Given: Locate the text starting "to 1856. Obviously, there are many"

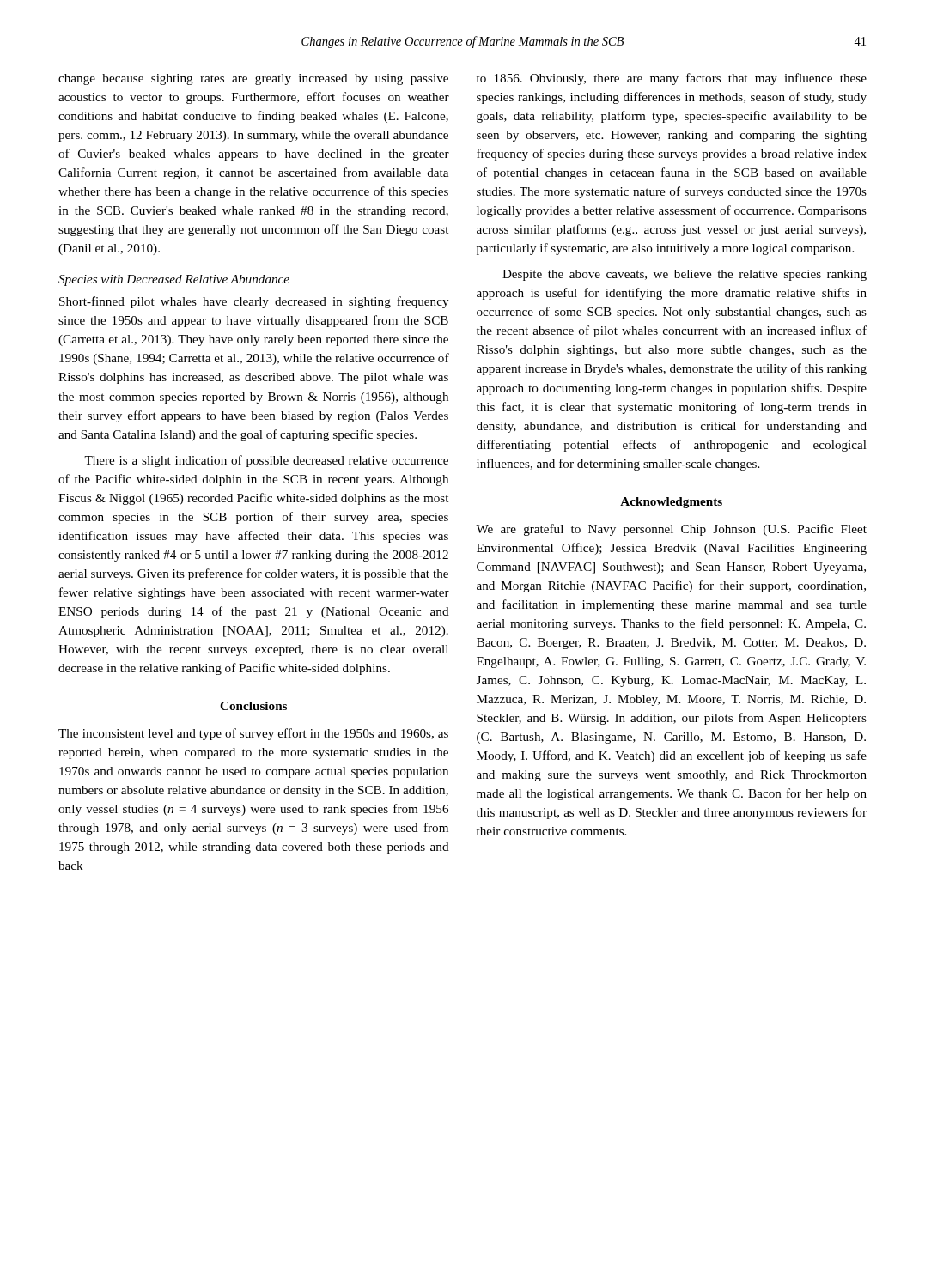Looking at the screenshot, I should tap(671, 271).
